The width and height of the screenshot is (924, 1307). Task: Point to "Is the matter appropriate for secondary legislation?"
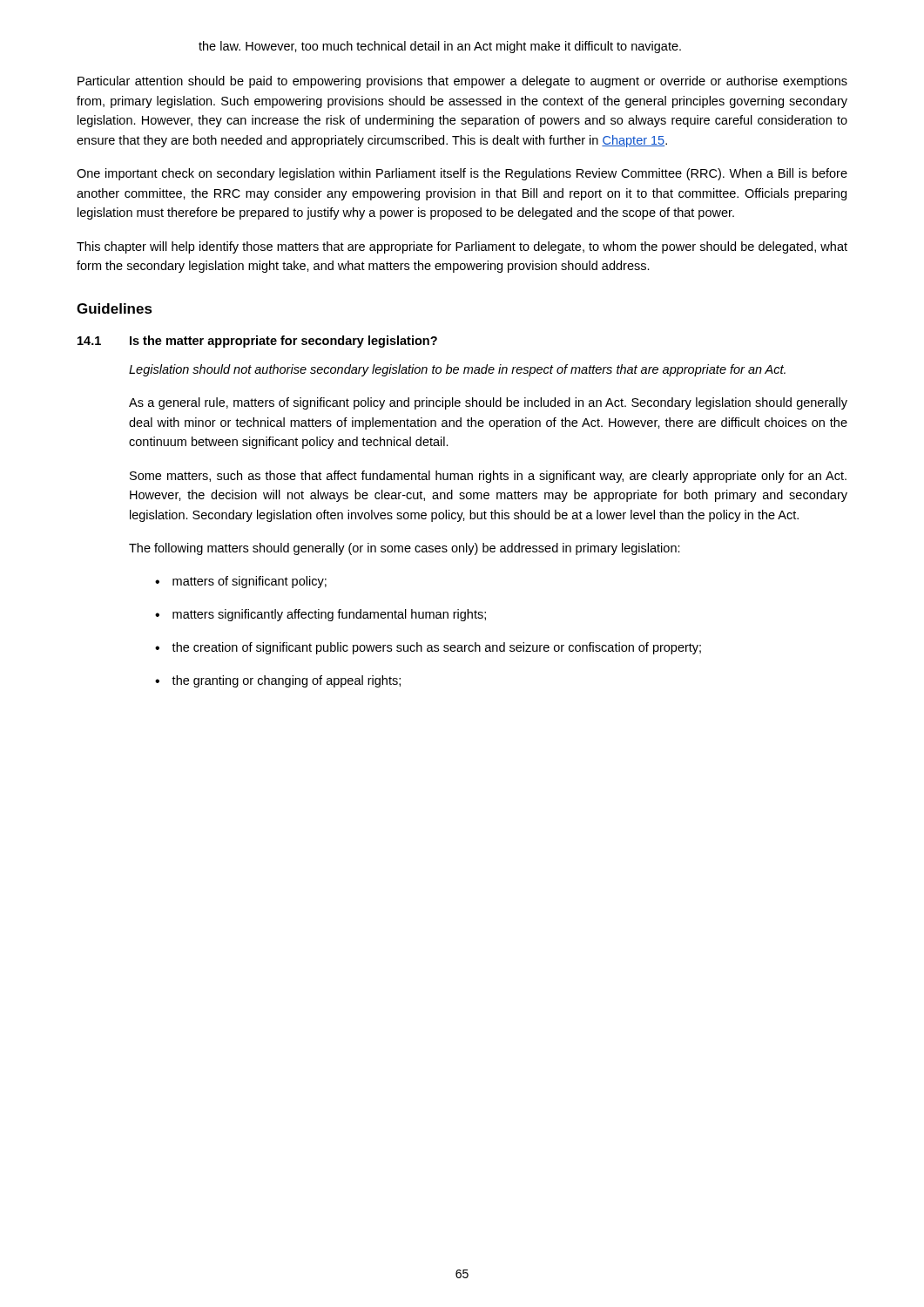point(283,340)
